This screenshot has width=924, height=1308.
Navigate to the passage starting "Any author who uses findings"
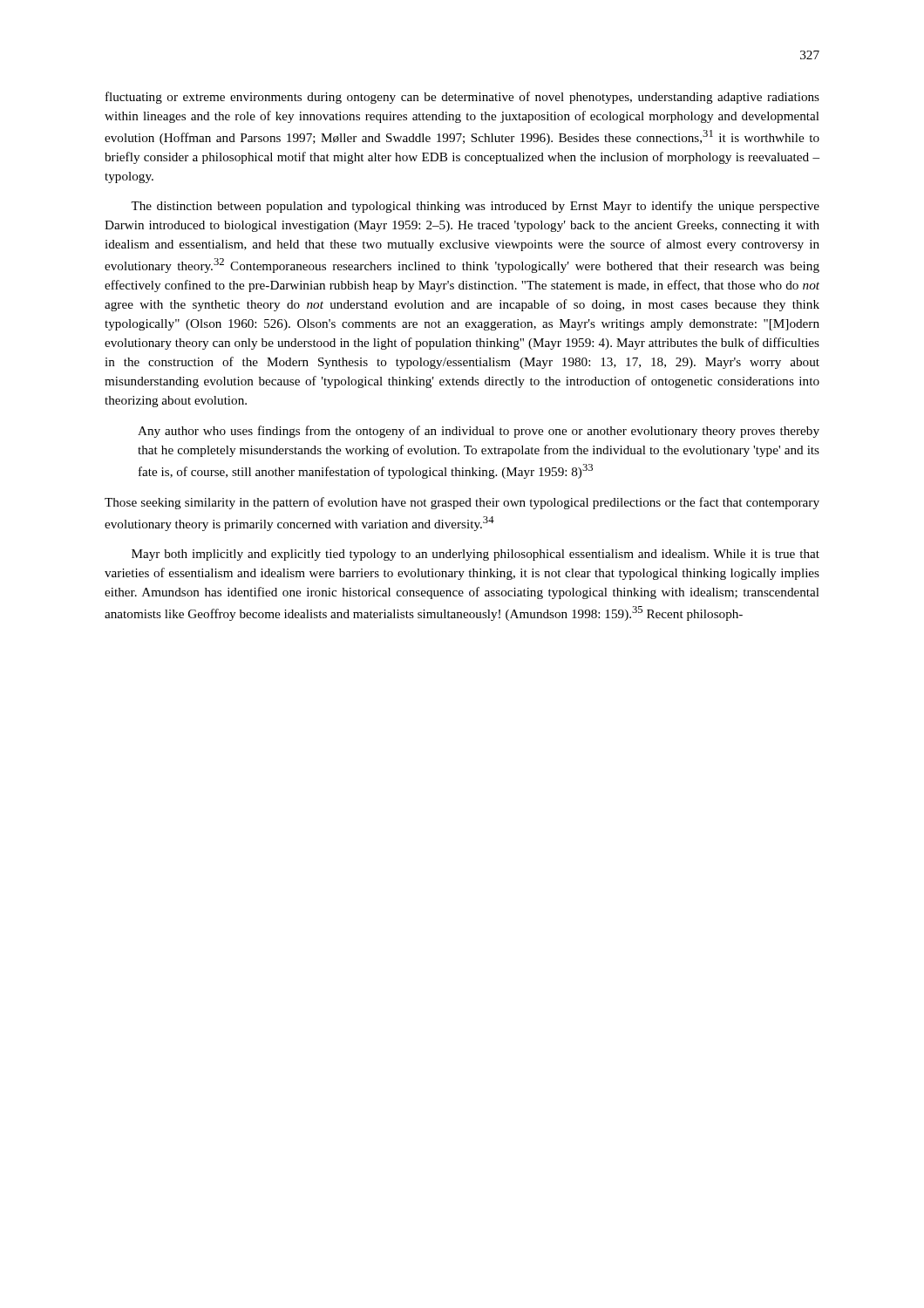[479, 451]
